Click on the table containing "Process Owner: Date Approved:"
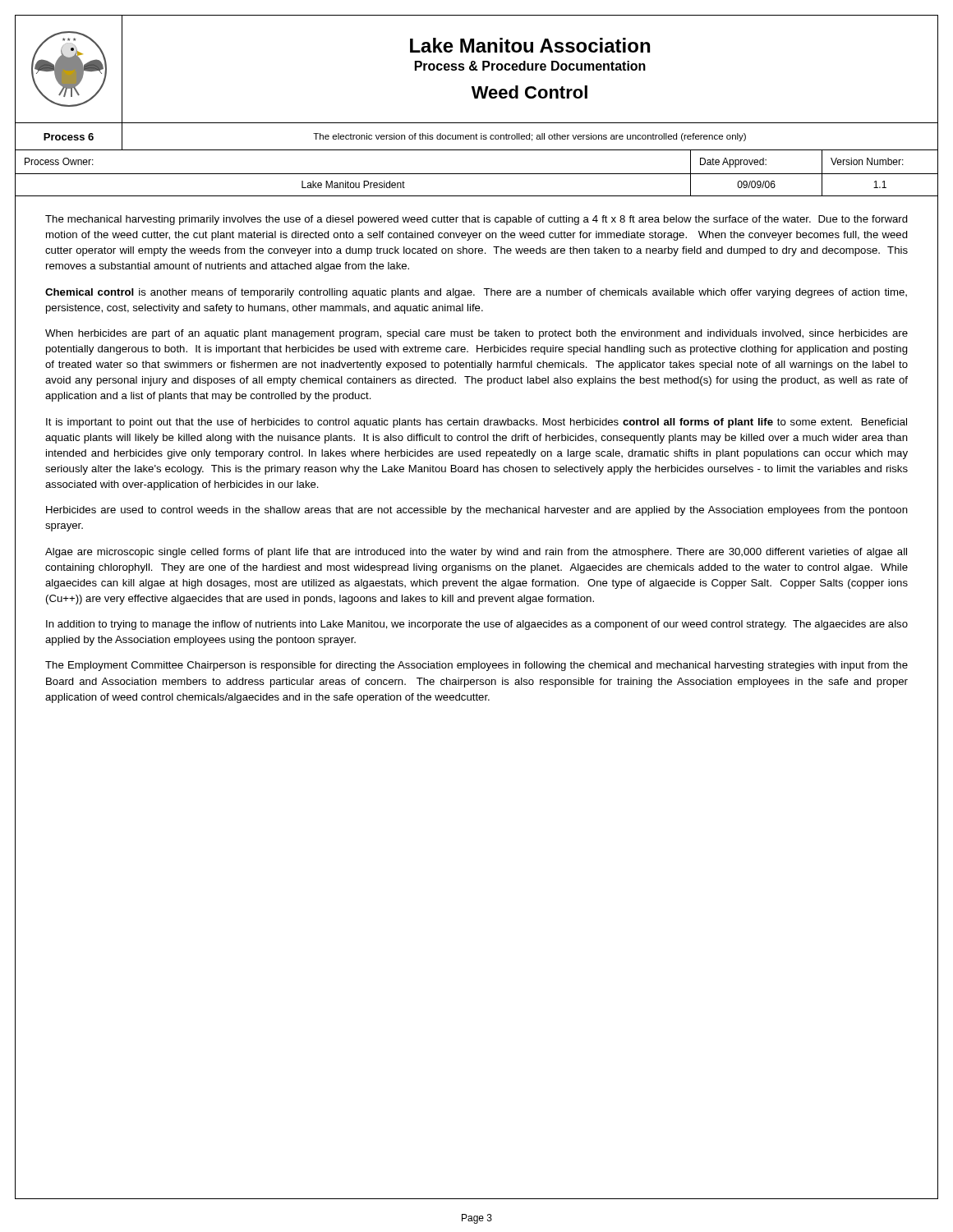This screenshot has width=953, height=1232. [476, 162]
